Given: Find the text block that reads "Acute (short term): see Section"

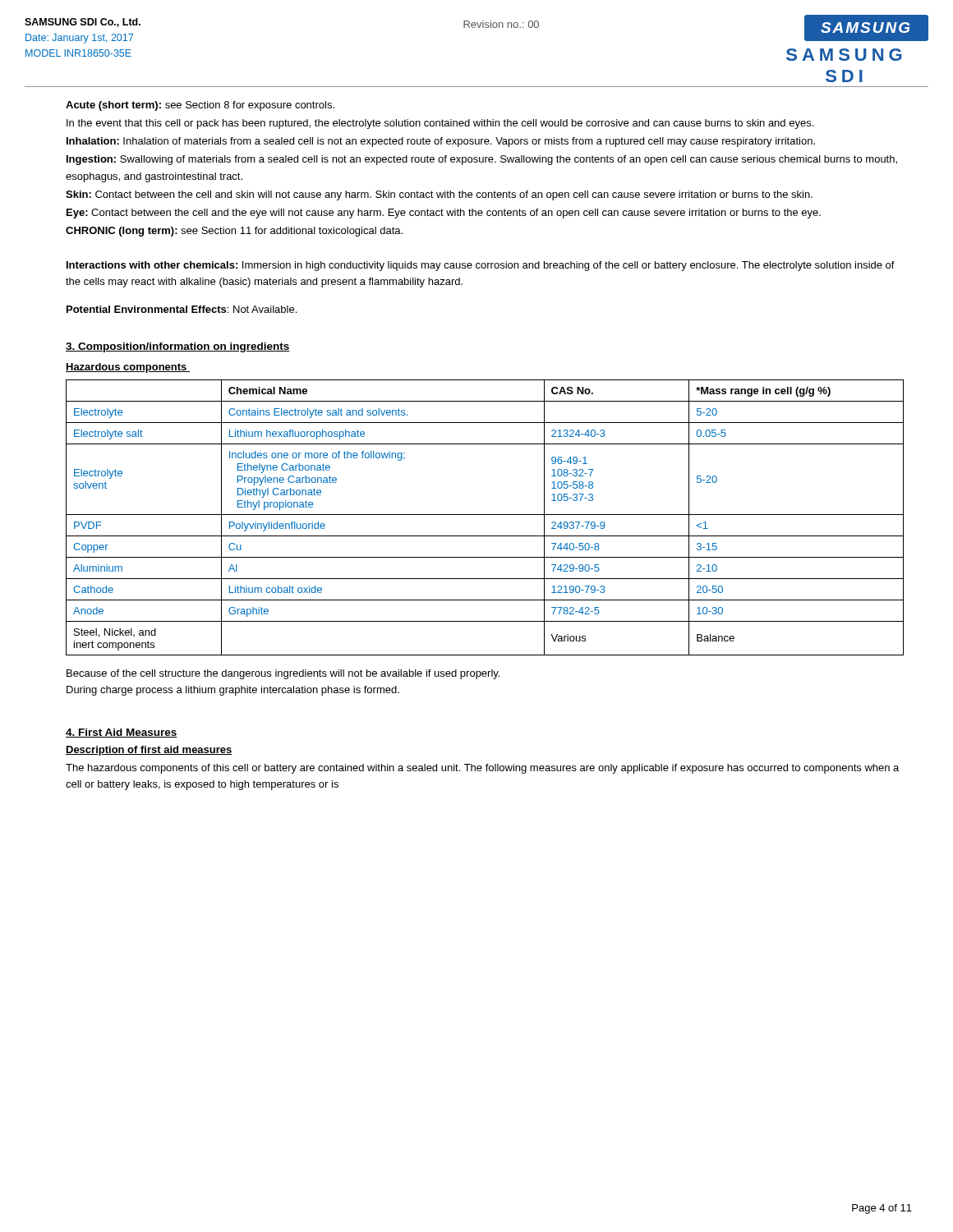Looking at the screenshot, I should point(485,168).
